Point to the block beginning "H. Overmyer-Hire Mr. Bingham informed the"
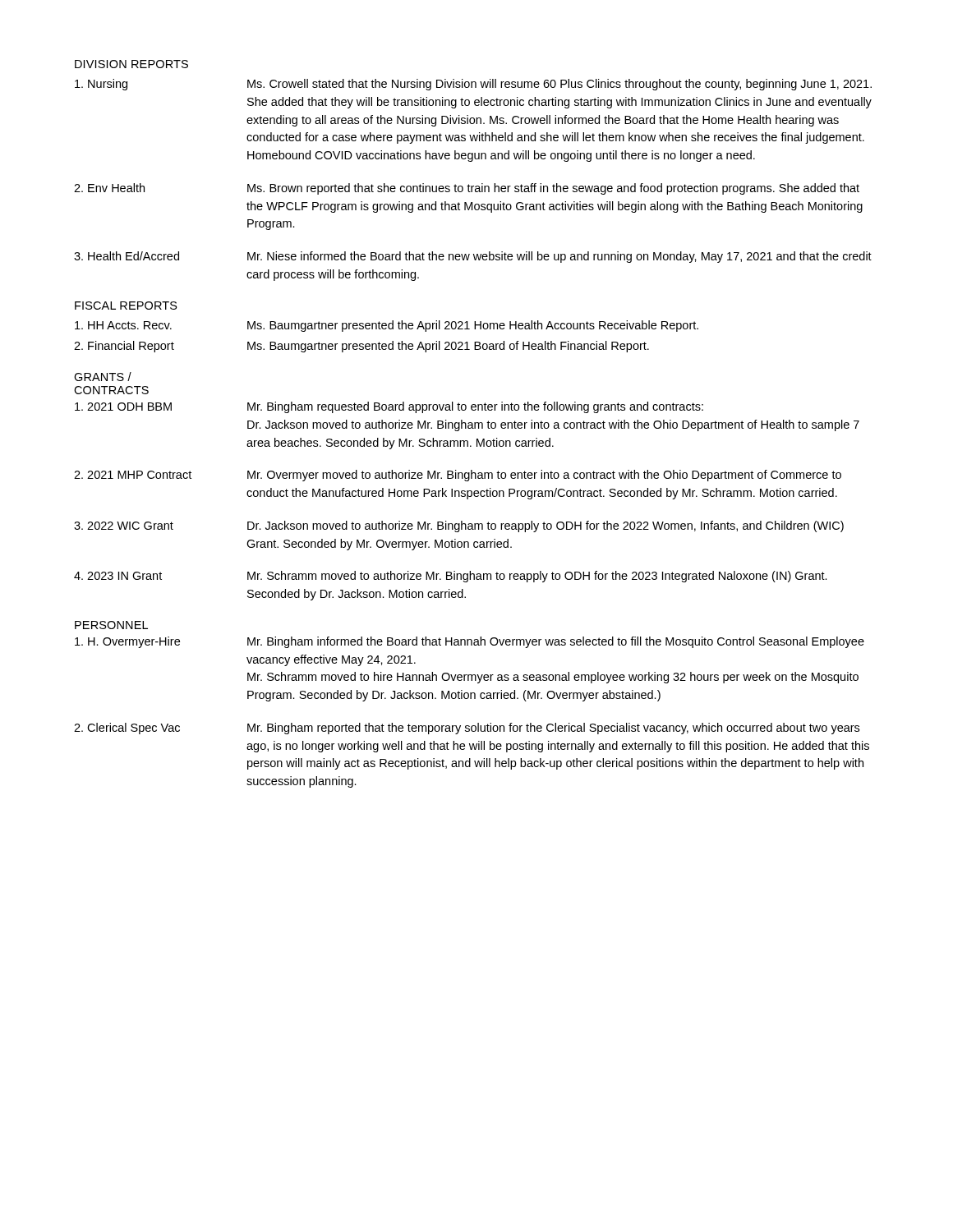The image size is (953, 1232). 476,669
